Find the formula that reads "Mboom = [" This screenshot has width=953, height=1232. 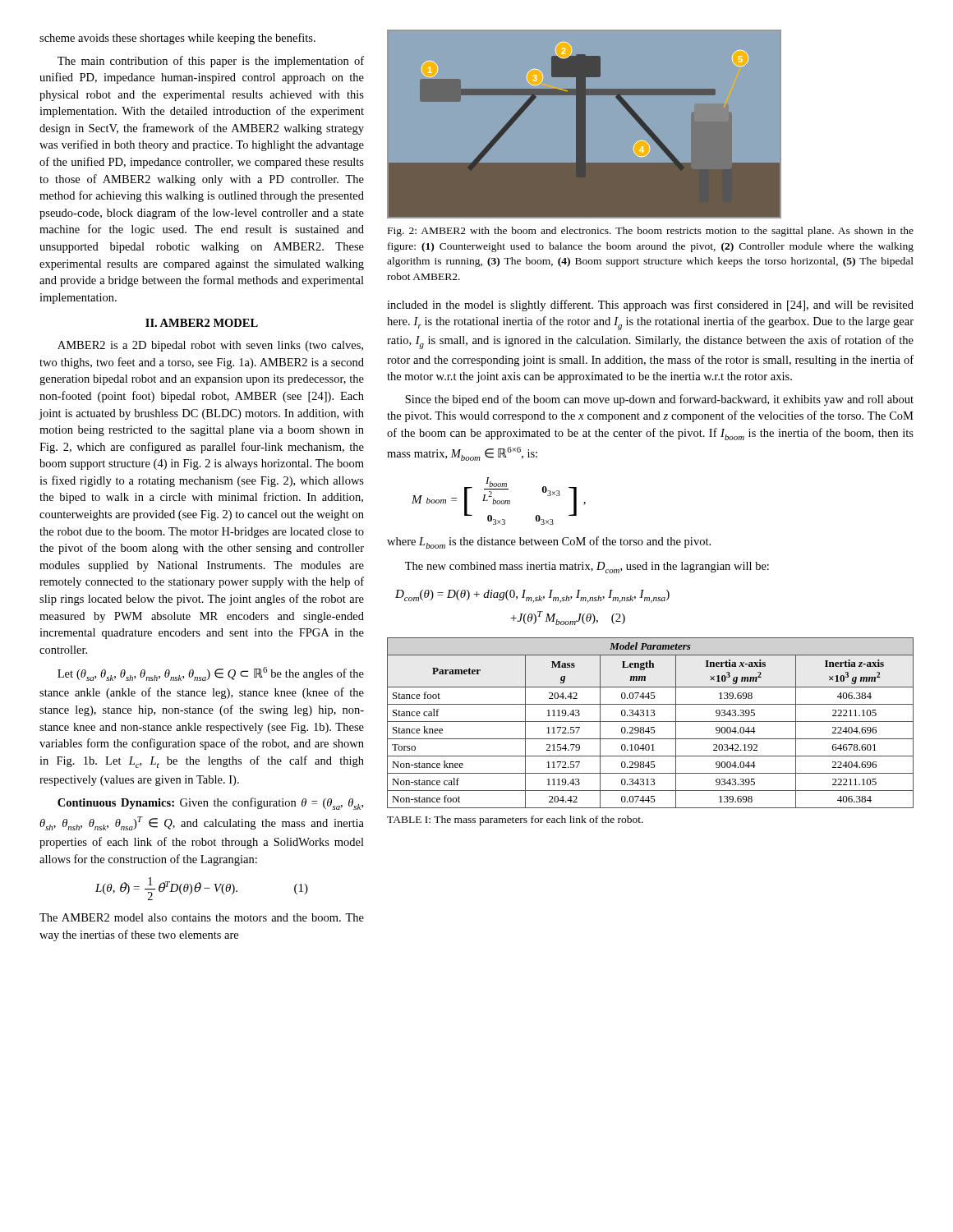click(x=499, y=500)
